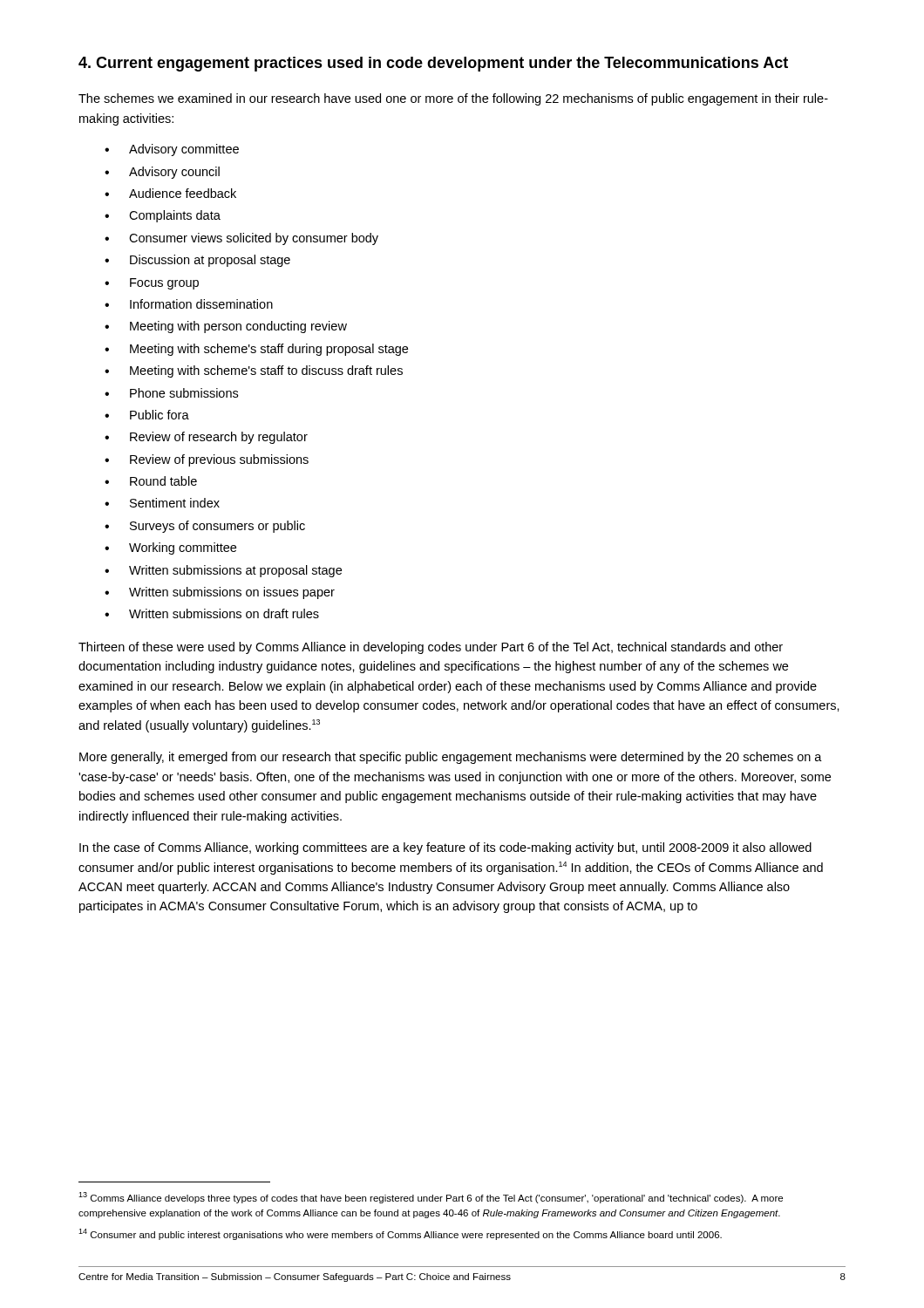The height and width of the screenshot is (1308, 924).
Task: Click the passage that begins "•Consumer views solicited by consumer"
Action: 241,239
